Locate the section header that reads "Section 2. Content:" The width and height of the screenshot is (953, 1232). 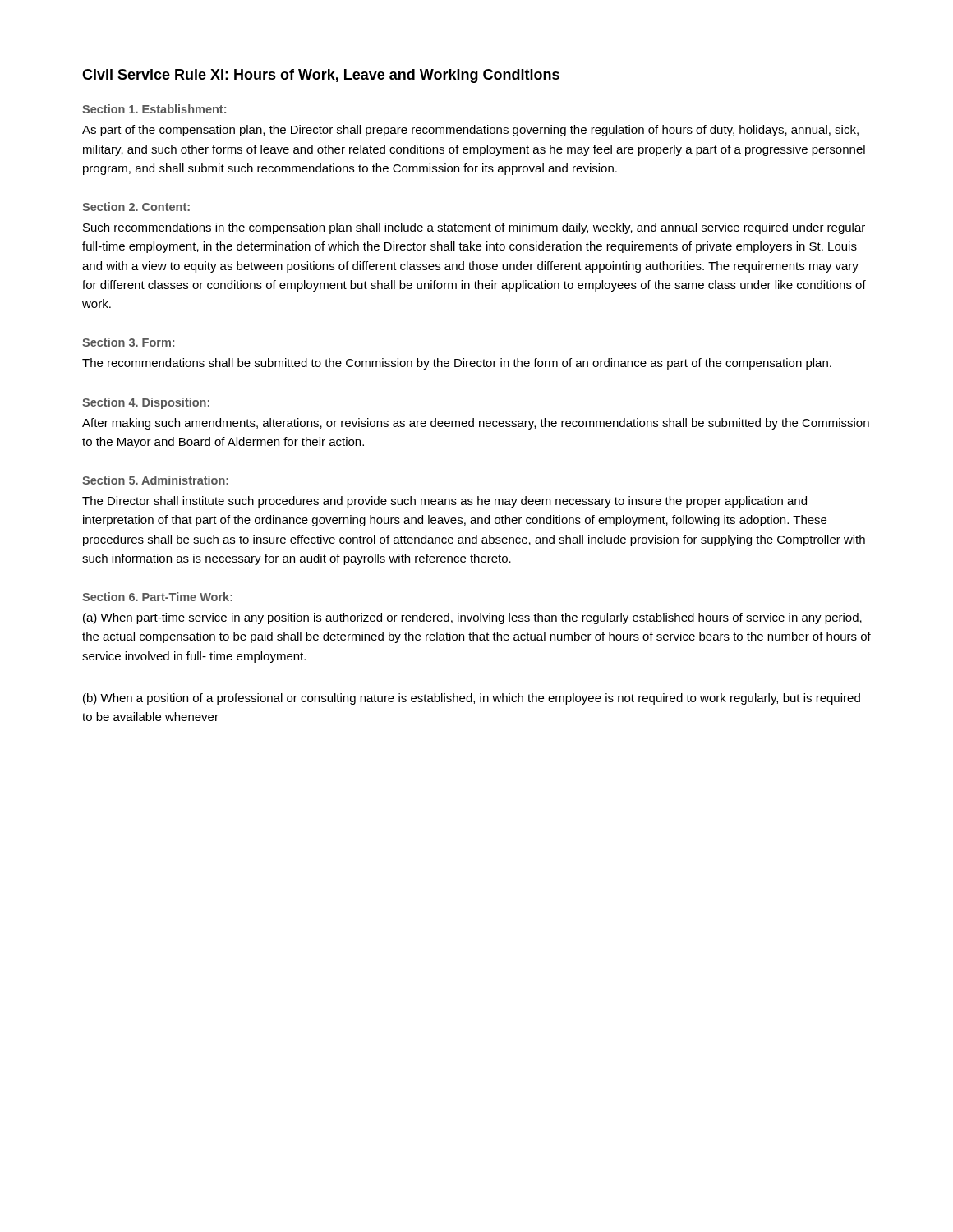tap(136, 207)
